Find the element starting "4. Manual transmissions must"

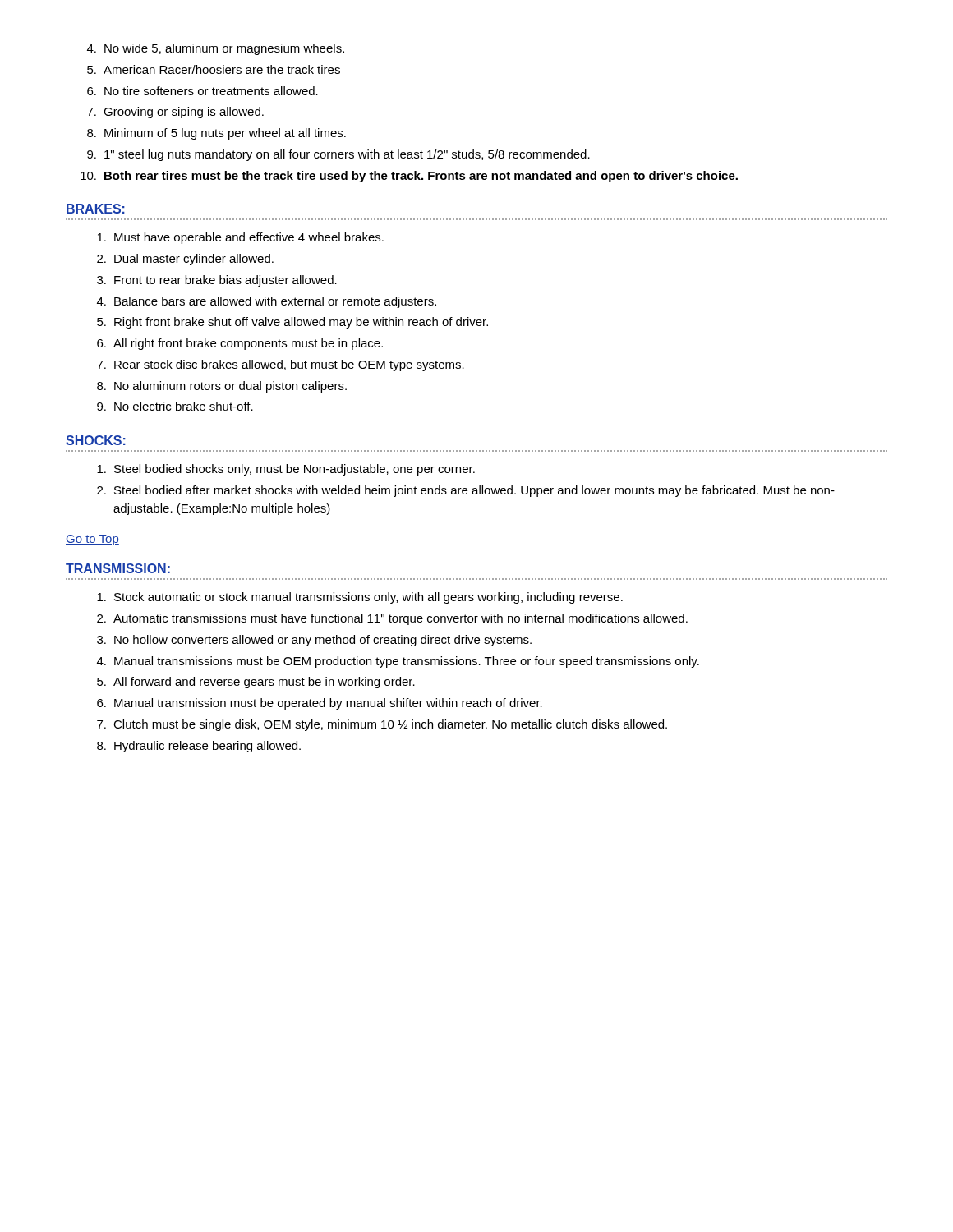pos(391,661)
